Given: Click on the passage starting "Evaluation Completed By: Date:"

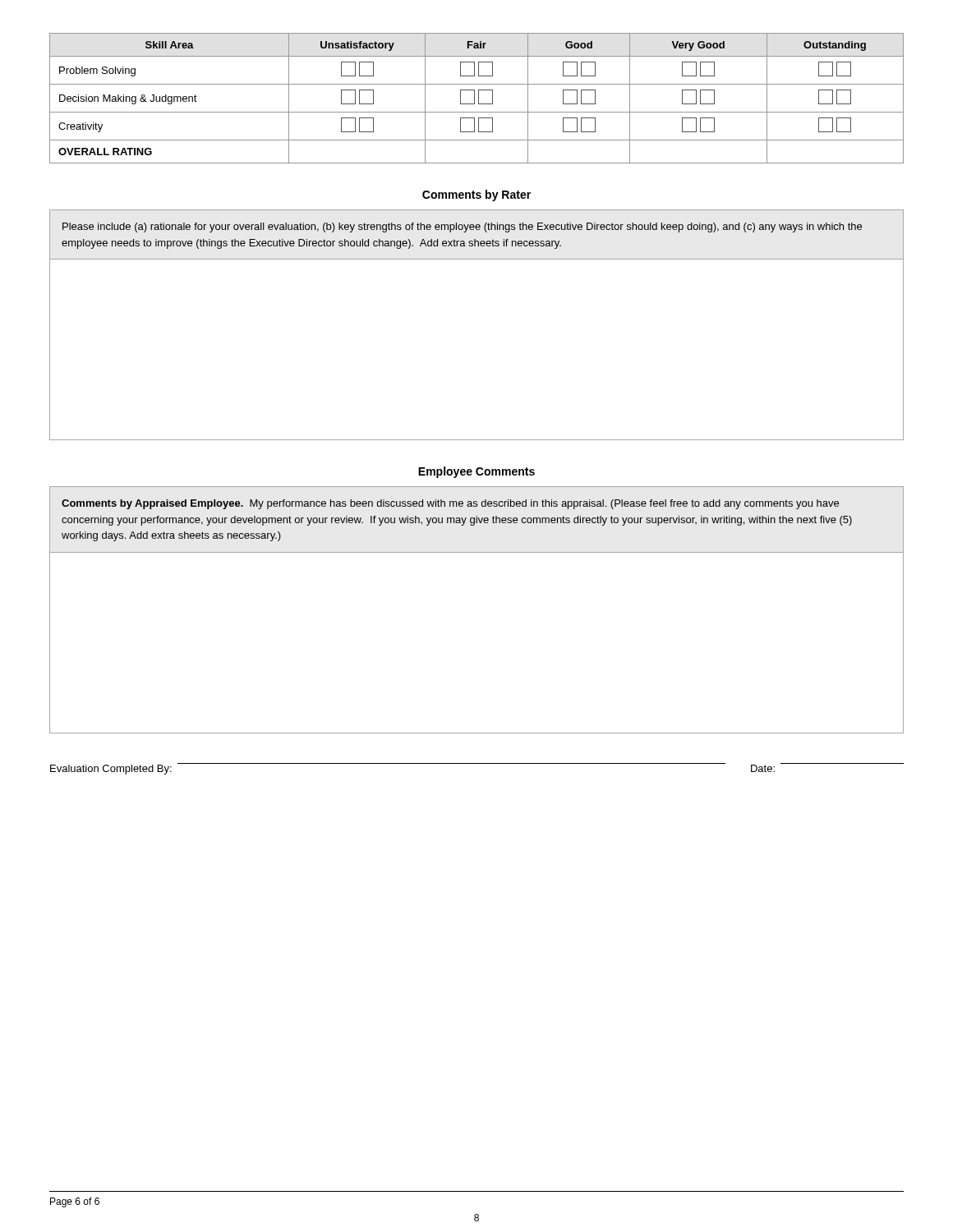Looking at the screenshot, I should point(476,768).
